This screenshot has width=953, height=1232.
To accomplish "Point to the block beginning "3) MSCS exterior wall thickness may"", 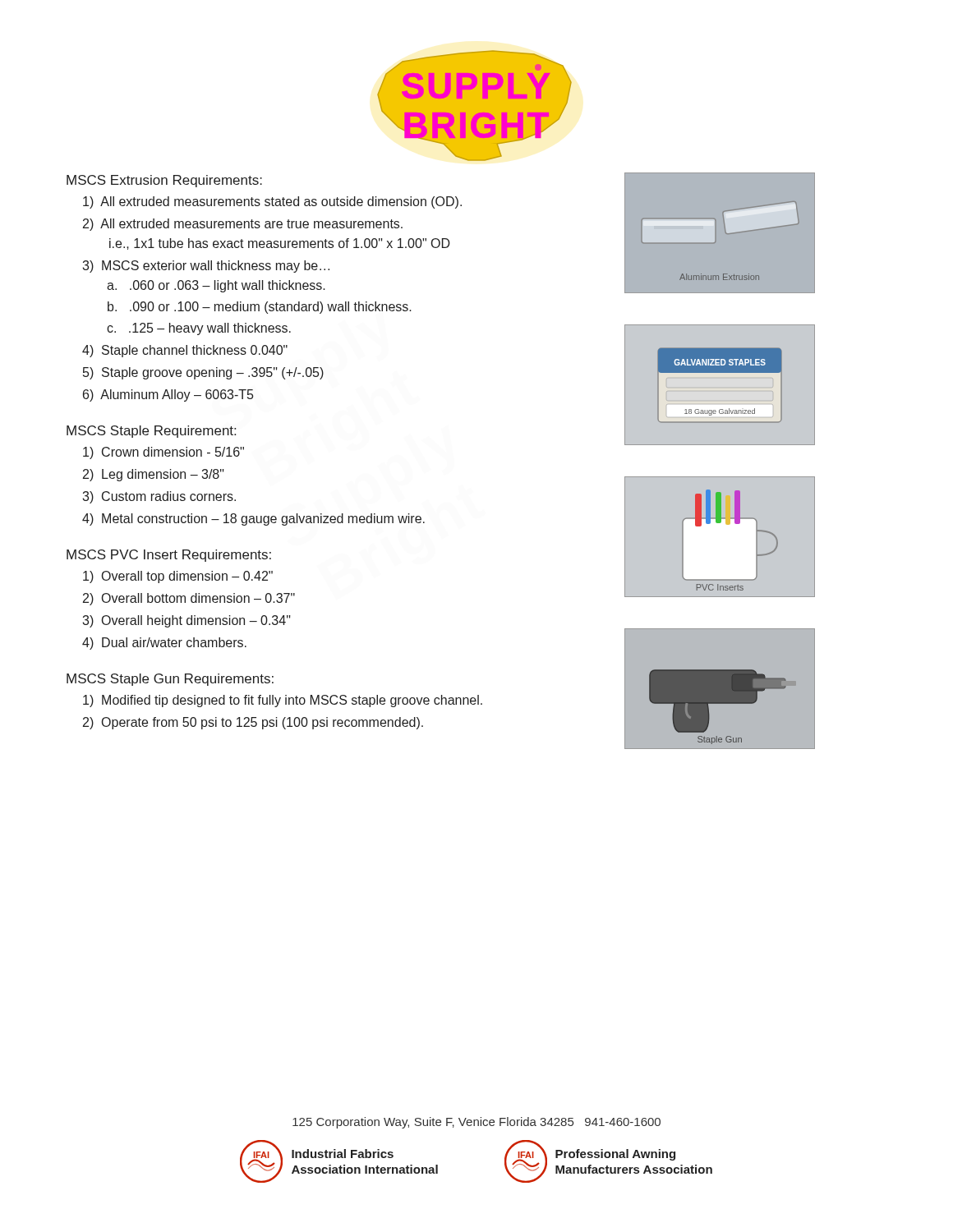I will click(329, 299).
